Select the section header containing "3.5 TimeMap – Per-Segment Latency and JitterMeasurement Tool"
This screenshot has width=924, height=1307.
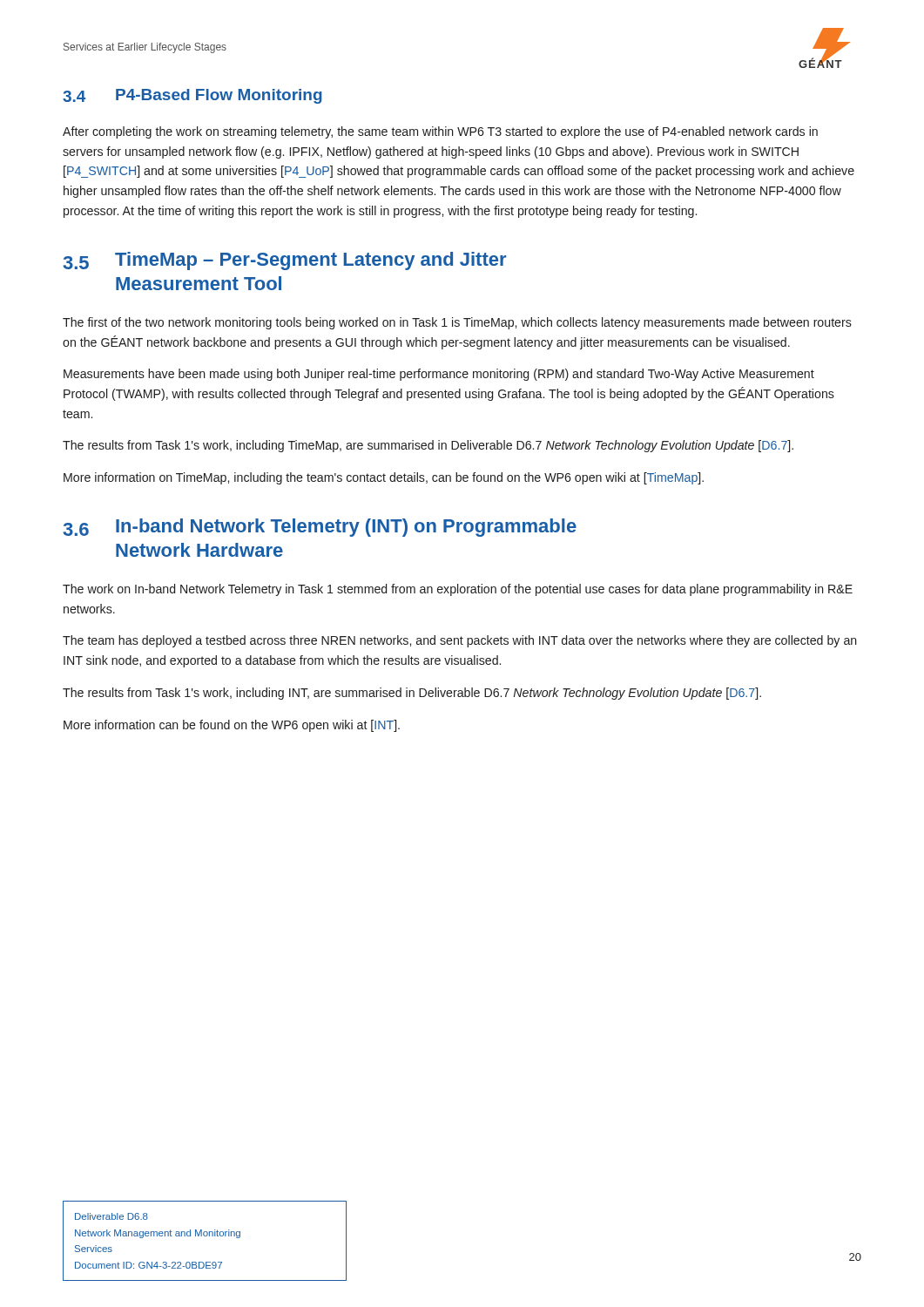(285, 272)
